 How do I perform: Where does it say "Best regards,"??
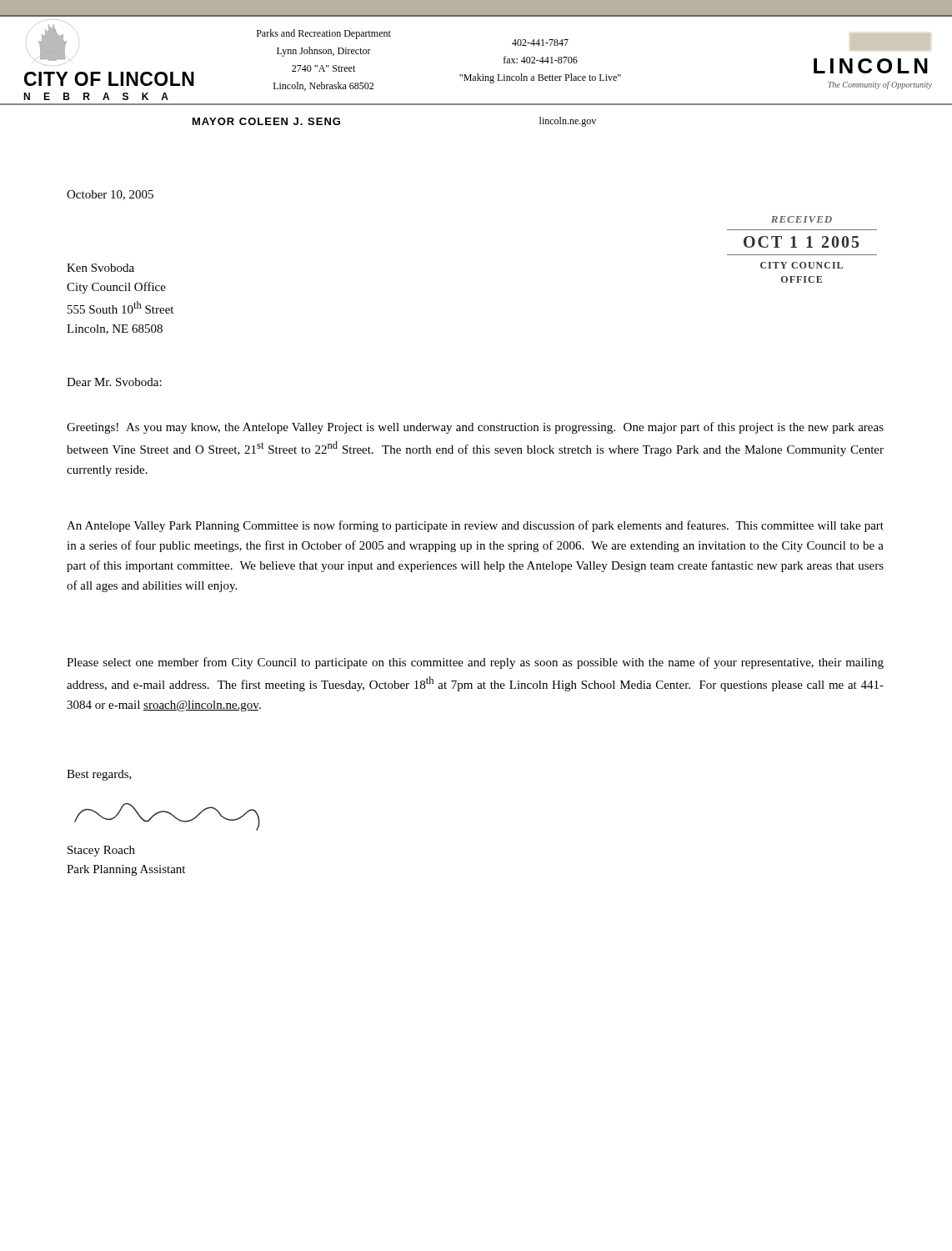point(99,774)
